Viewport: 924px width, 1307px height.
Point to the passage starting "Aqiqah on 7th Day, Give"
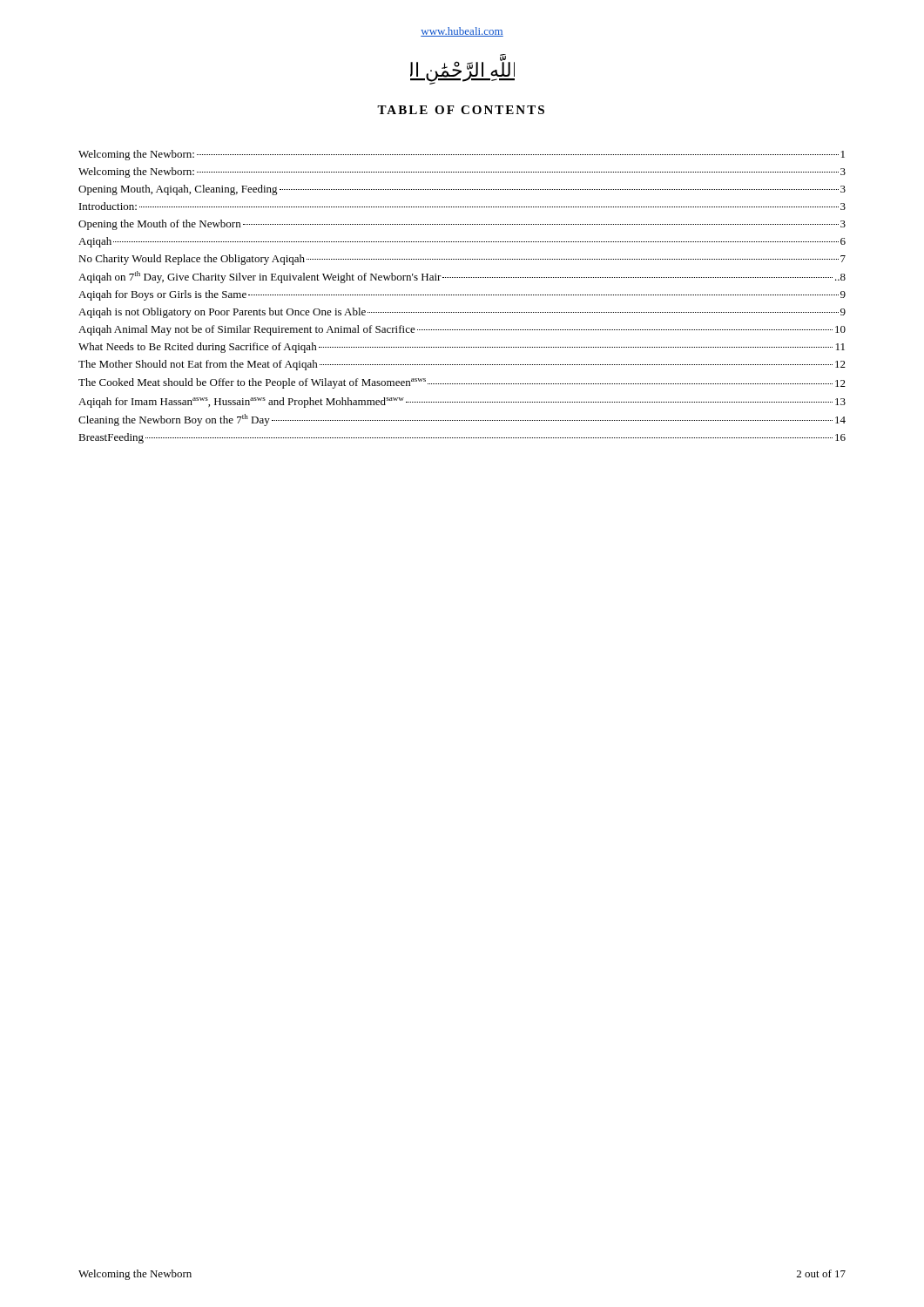[462, 277]
